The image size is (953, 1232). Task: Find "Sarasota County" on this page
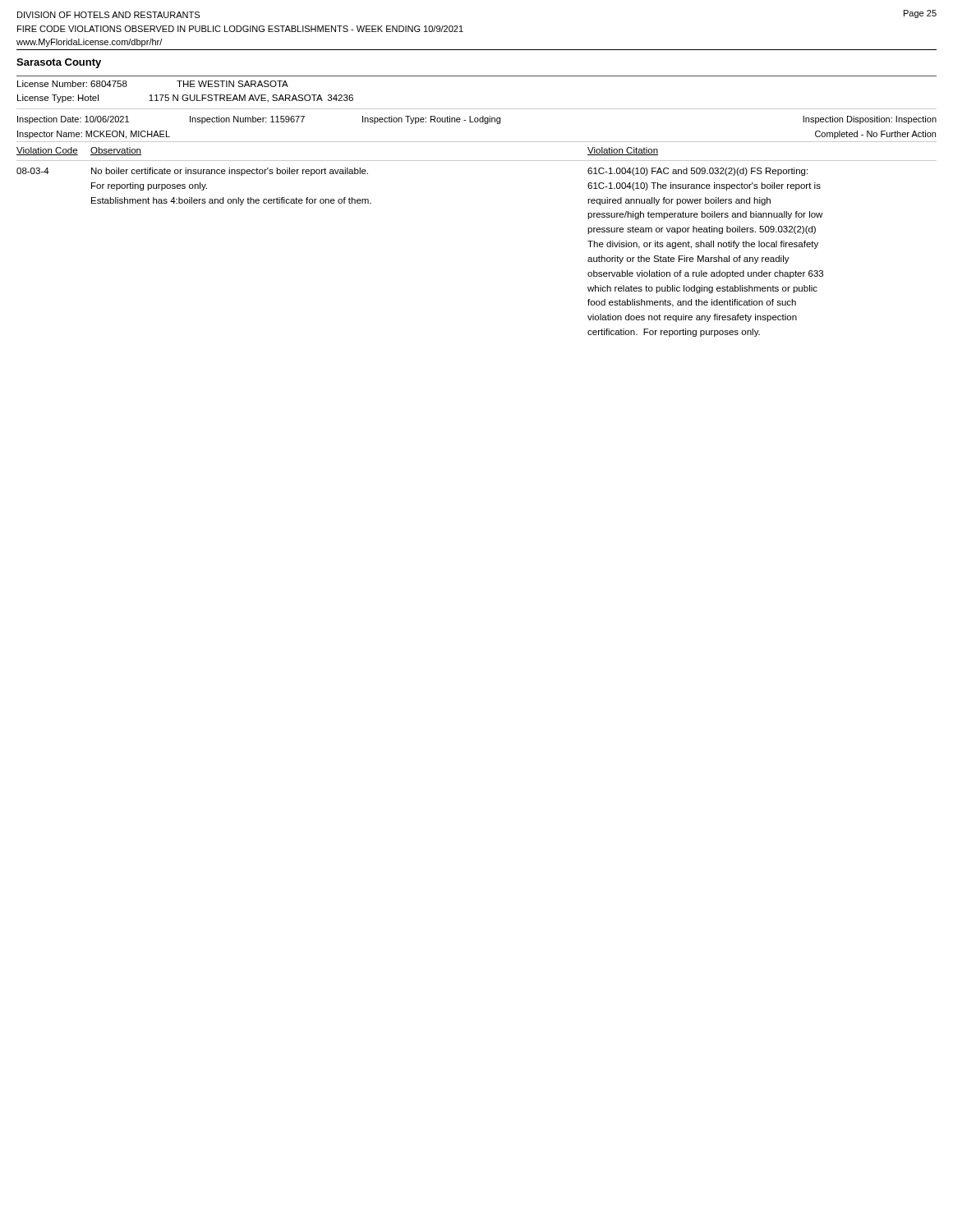point(59,62)
